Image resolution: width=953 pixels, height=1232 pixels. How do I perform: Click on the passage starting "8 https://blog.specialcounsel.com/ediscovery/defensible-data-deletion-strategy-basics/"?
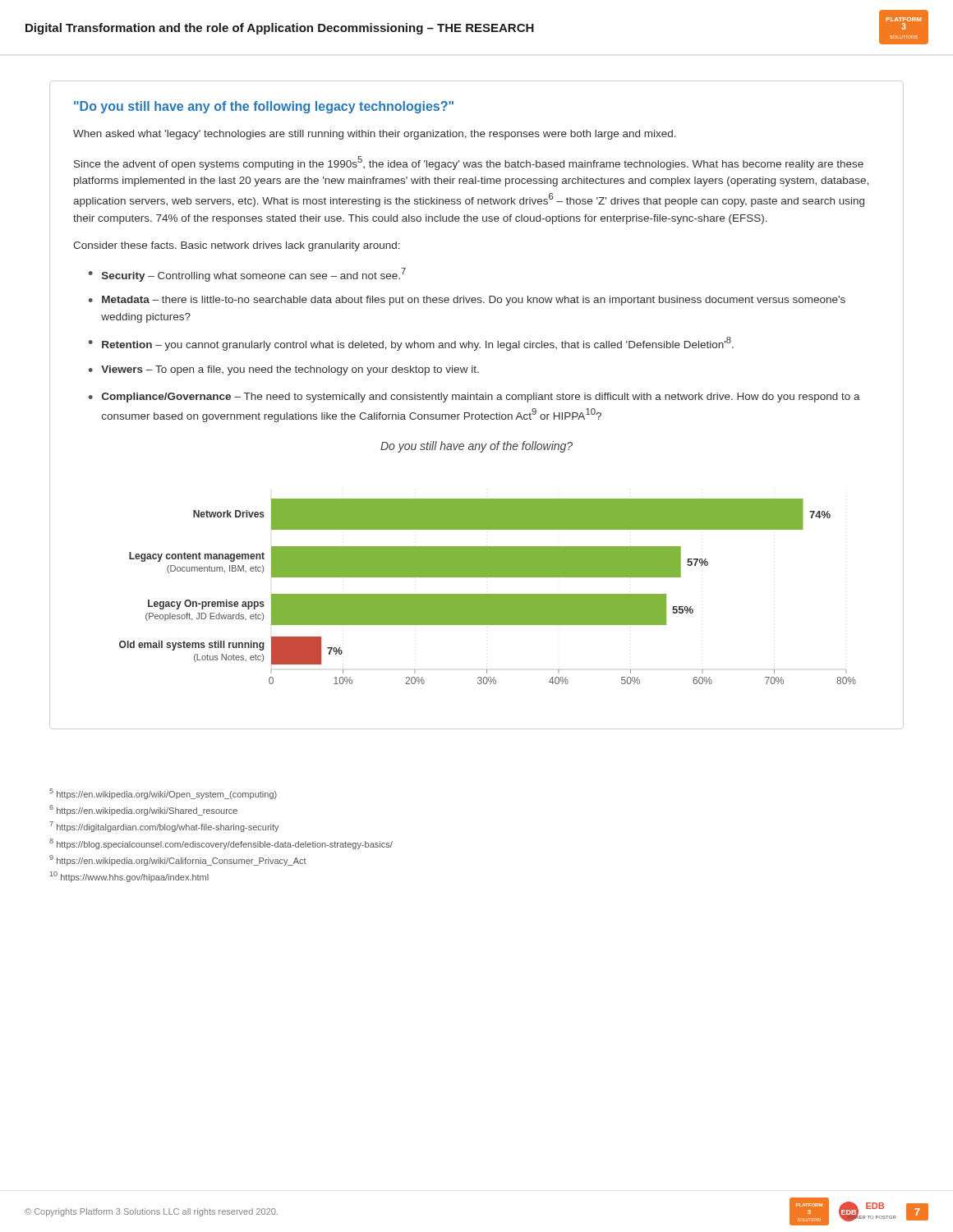[x=221, y=843]
